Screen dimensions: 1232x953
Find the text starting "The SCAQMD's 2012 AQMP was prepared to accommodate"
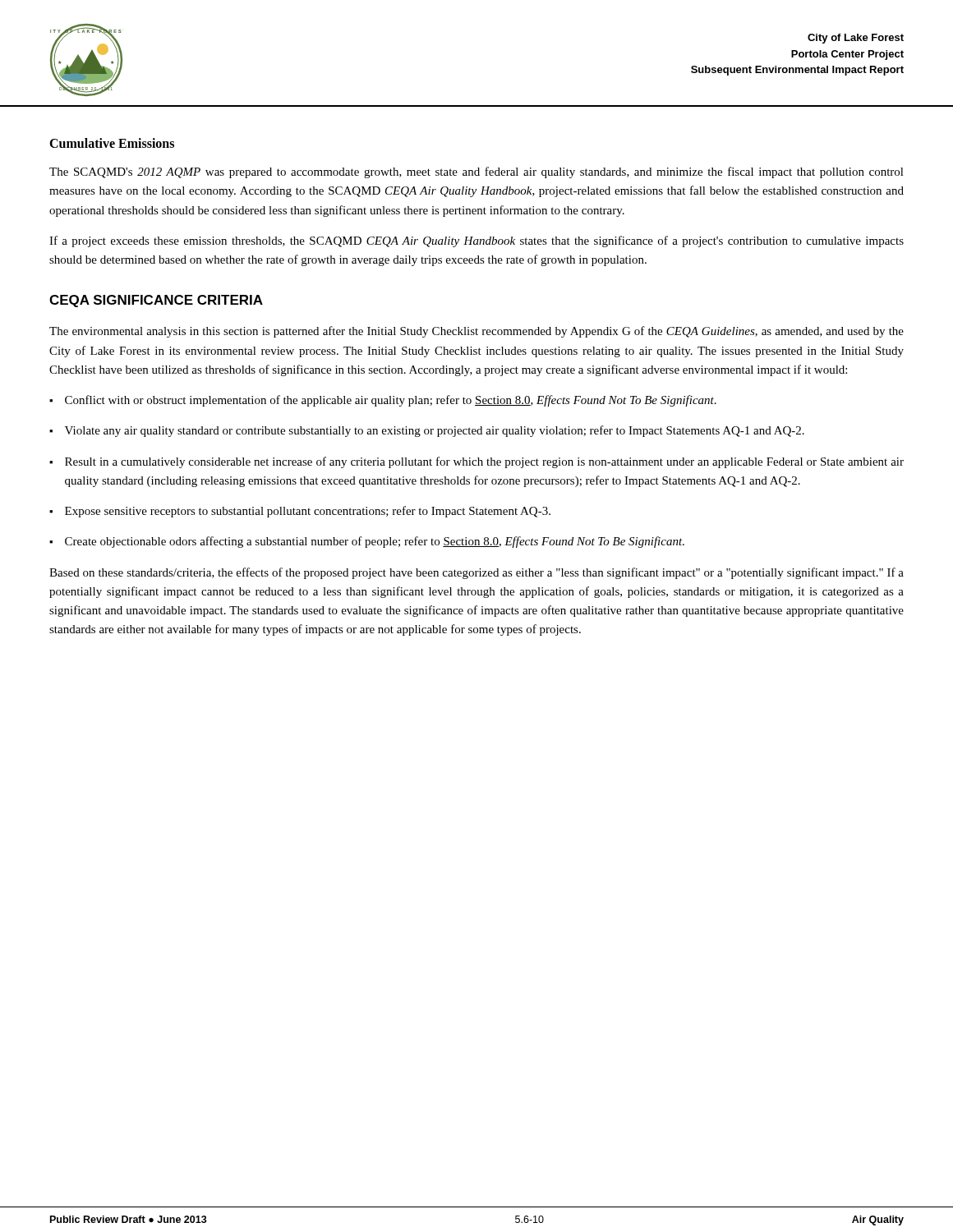click(476, 191)
